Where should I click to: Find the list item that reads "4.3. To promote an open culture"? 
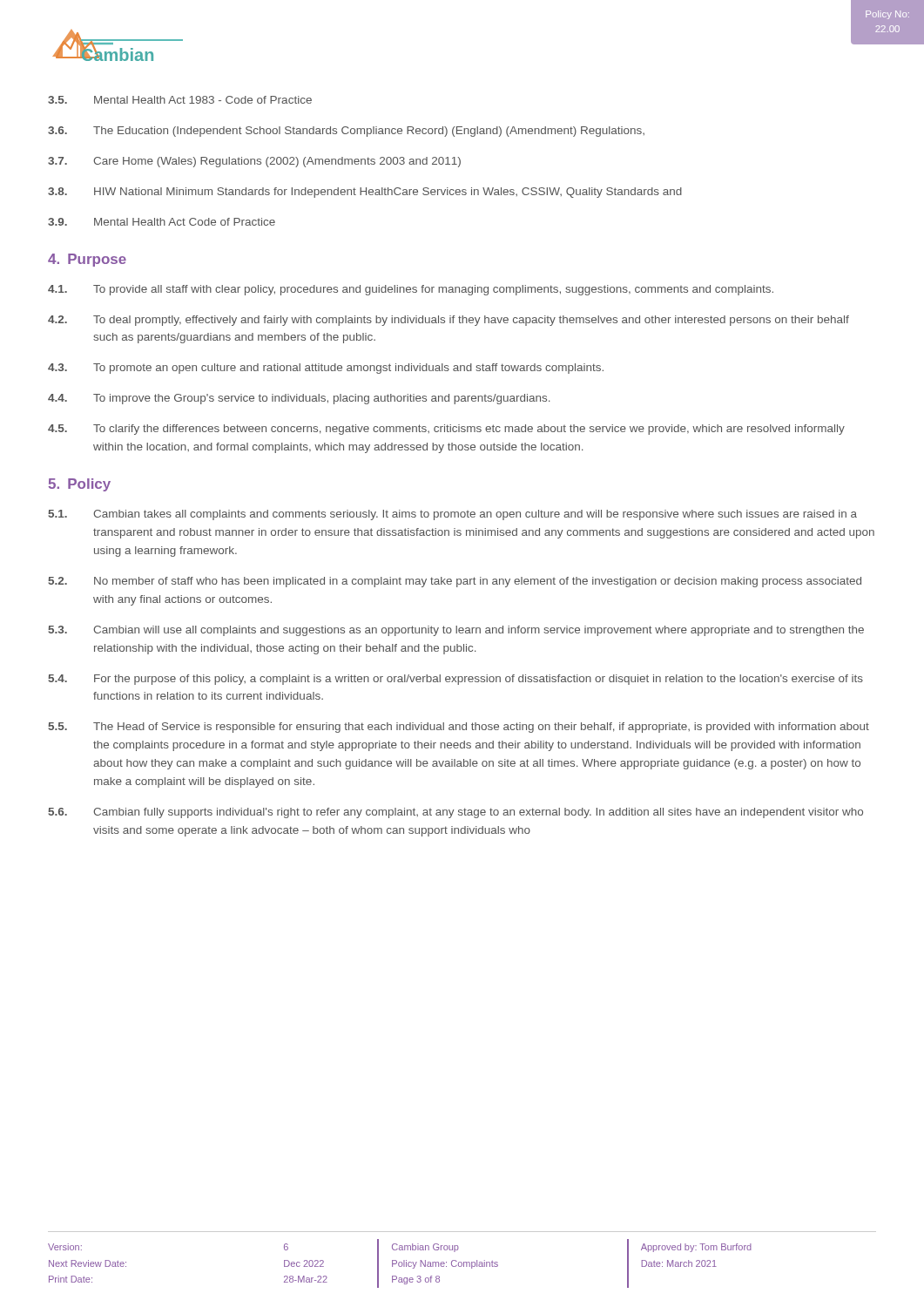coord(462,368)
